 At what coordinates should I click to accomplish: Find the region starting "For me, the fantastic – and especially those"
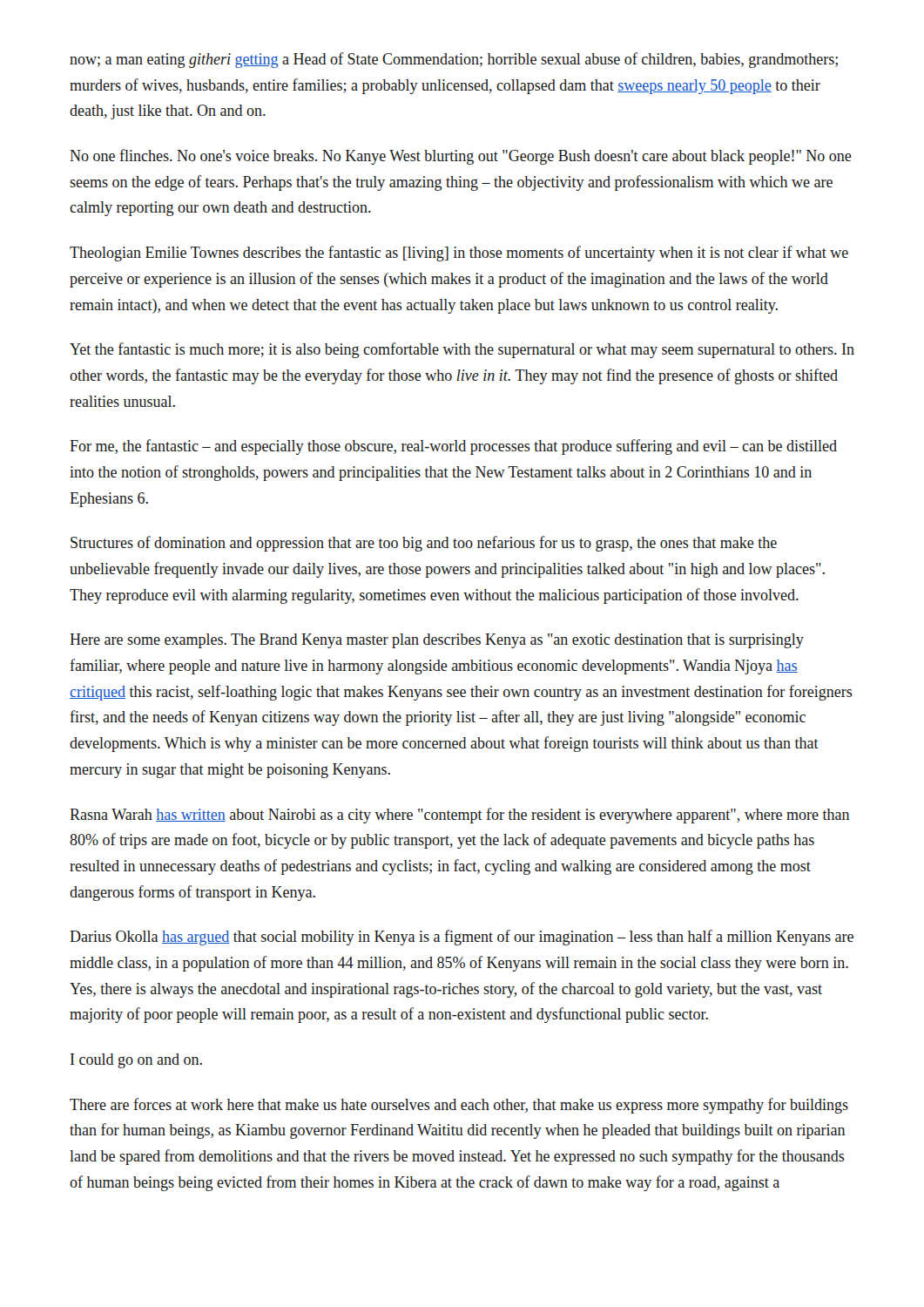[453, 472]
